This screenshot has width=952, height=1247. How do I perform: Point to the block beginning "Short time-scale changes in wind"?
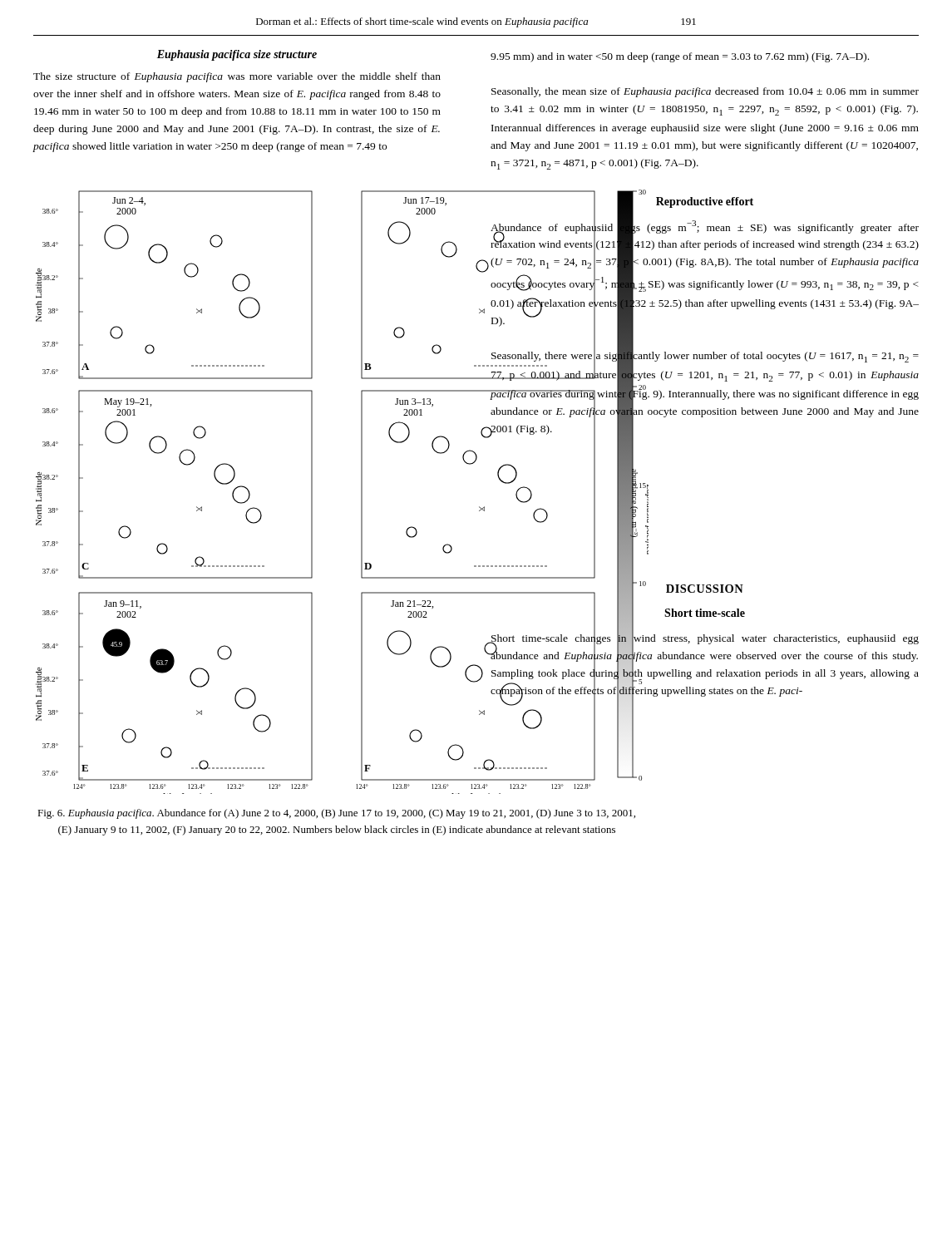[x=705, y=664]
